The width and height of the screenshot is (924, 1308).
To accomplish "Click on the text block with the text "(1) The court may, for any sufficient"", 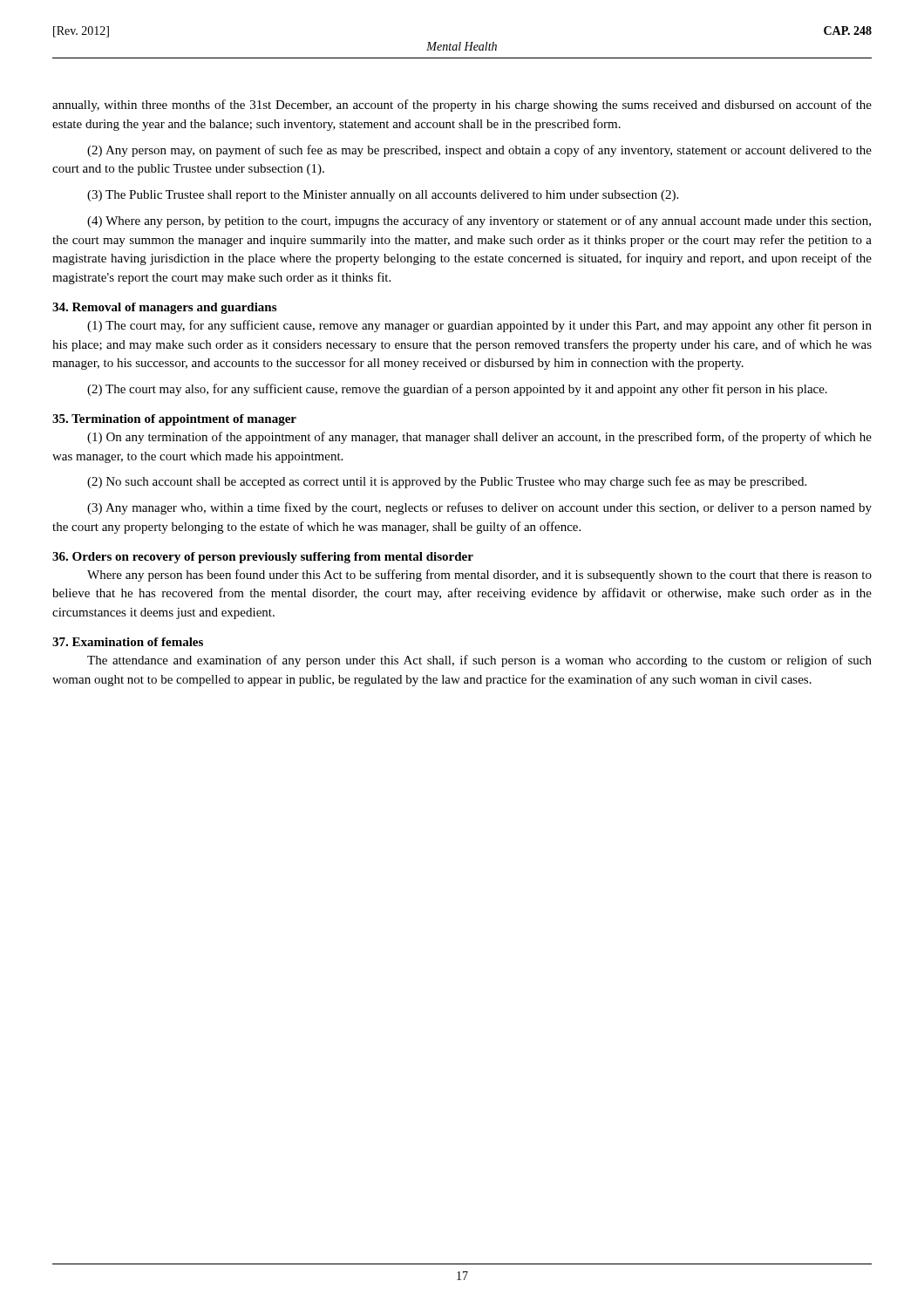I will (462, 345).
